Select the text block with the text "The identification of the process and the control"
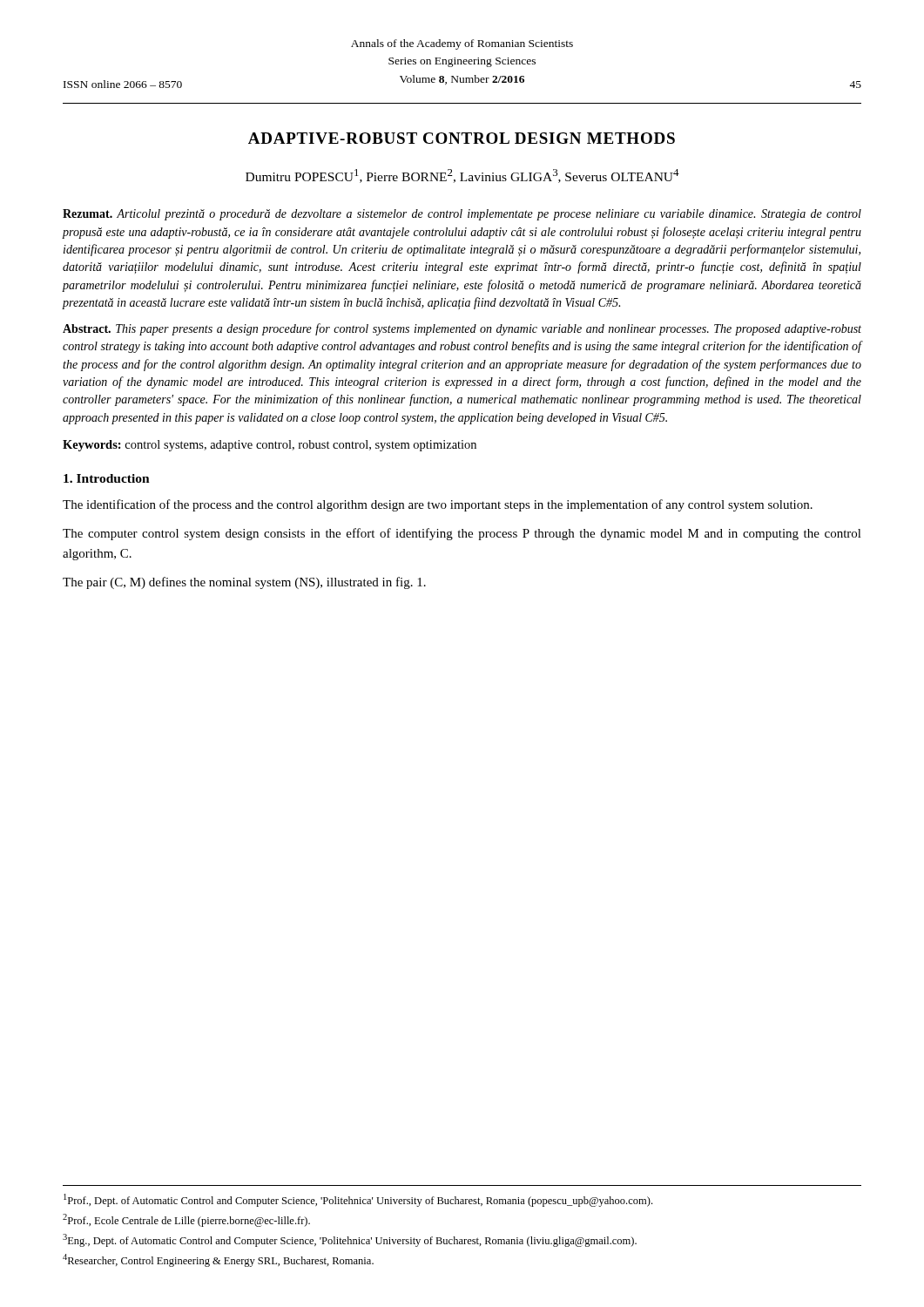This screenshot has height=1307, width=924. [x=438, y=504]
